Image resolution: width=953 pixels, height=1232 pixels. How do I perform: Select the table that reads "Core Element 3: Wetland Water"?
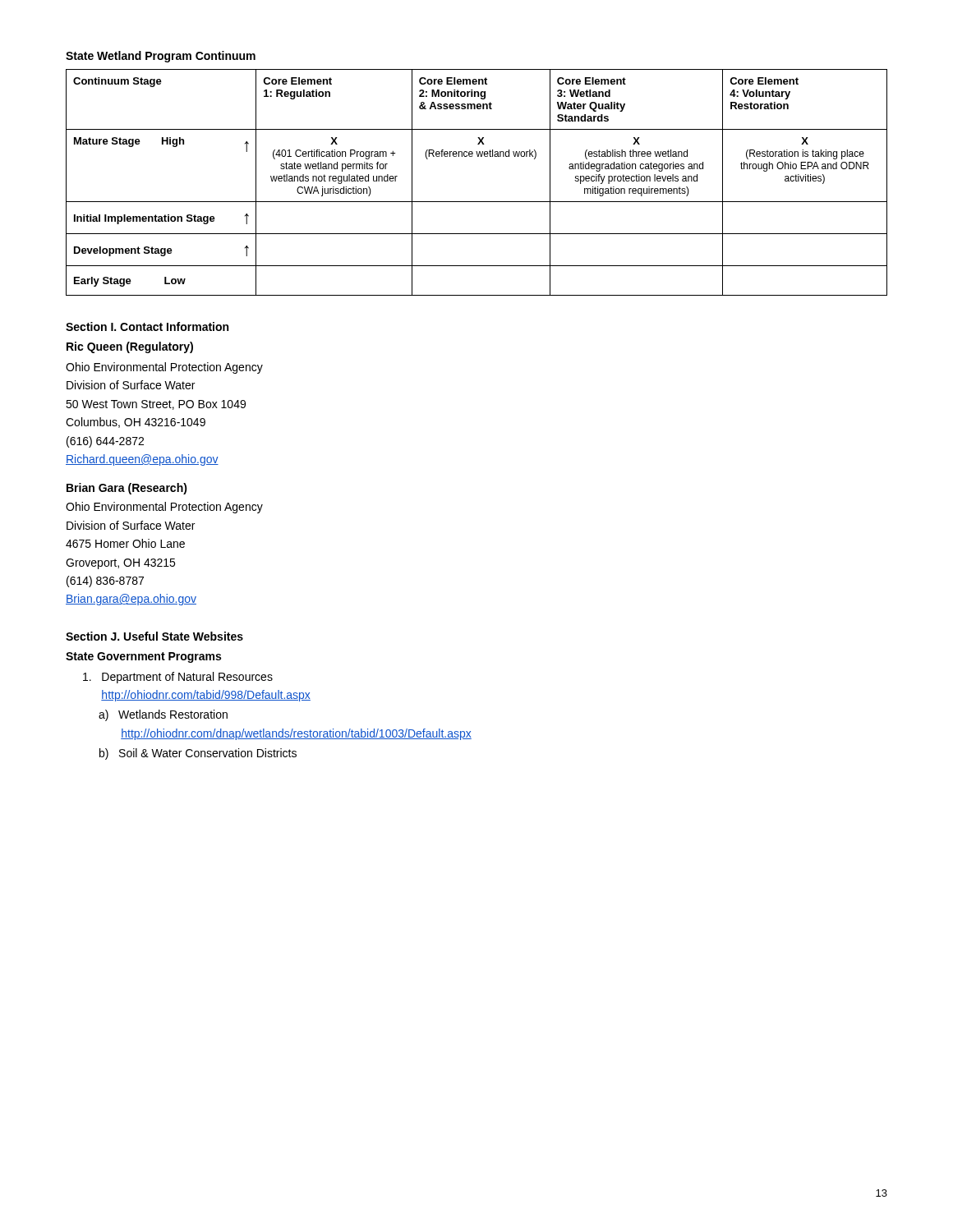[476, 182]
